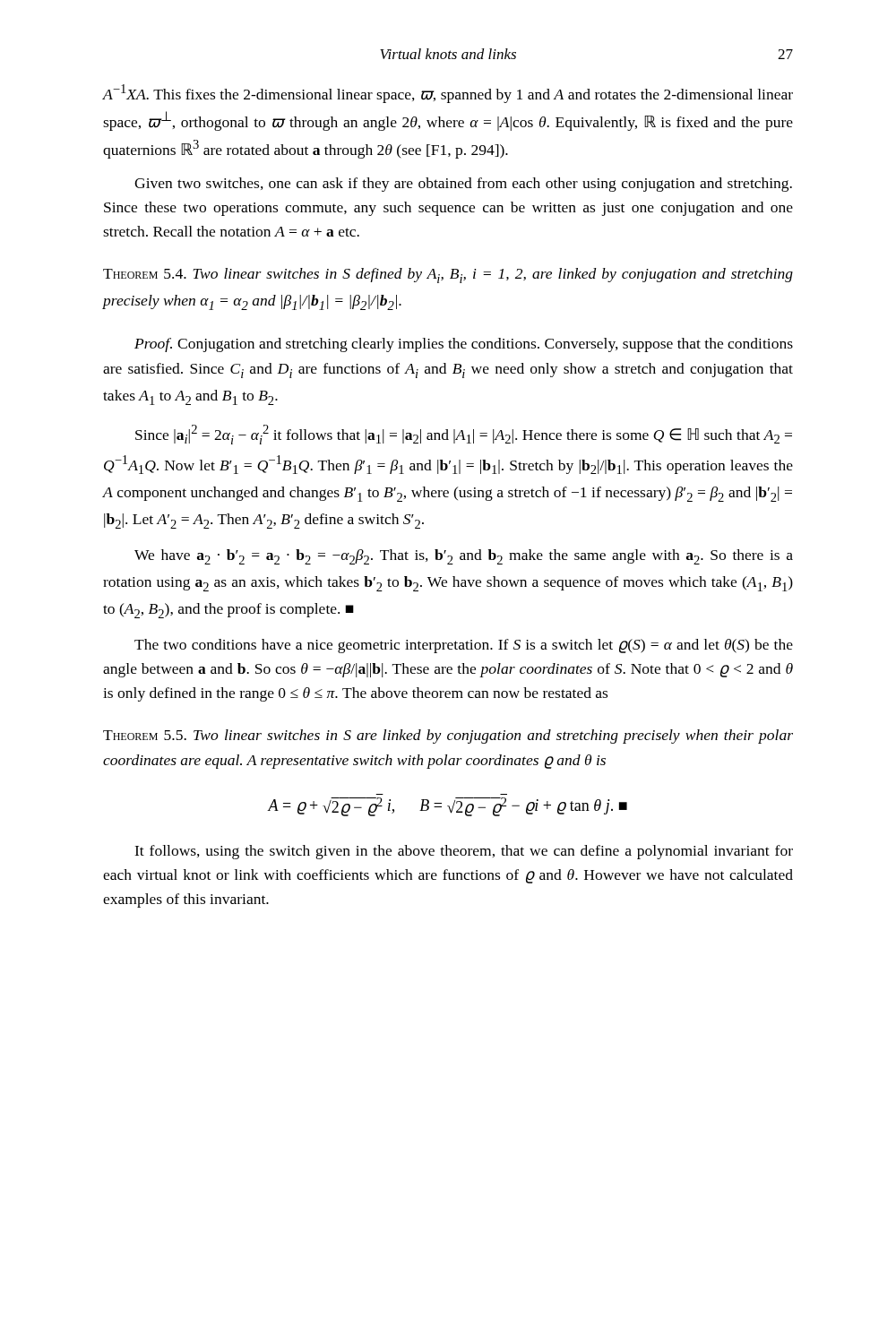This screenshot has height=1344, width=896.
Task: Where is the passage that starts "A−1XA. This fixes the 2-dimensional linear"?
Action: coord(448,120)
